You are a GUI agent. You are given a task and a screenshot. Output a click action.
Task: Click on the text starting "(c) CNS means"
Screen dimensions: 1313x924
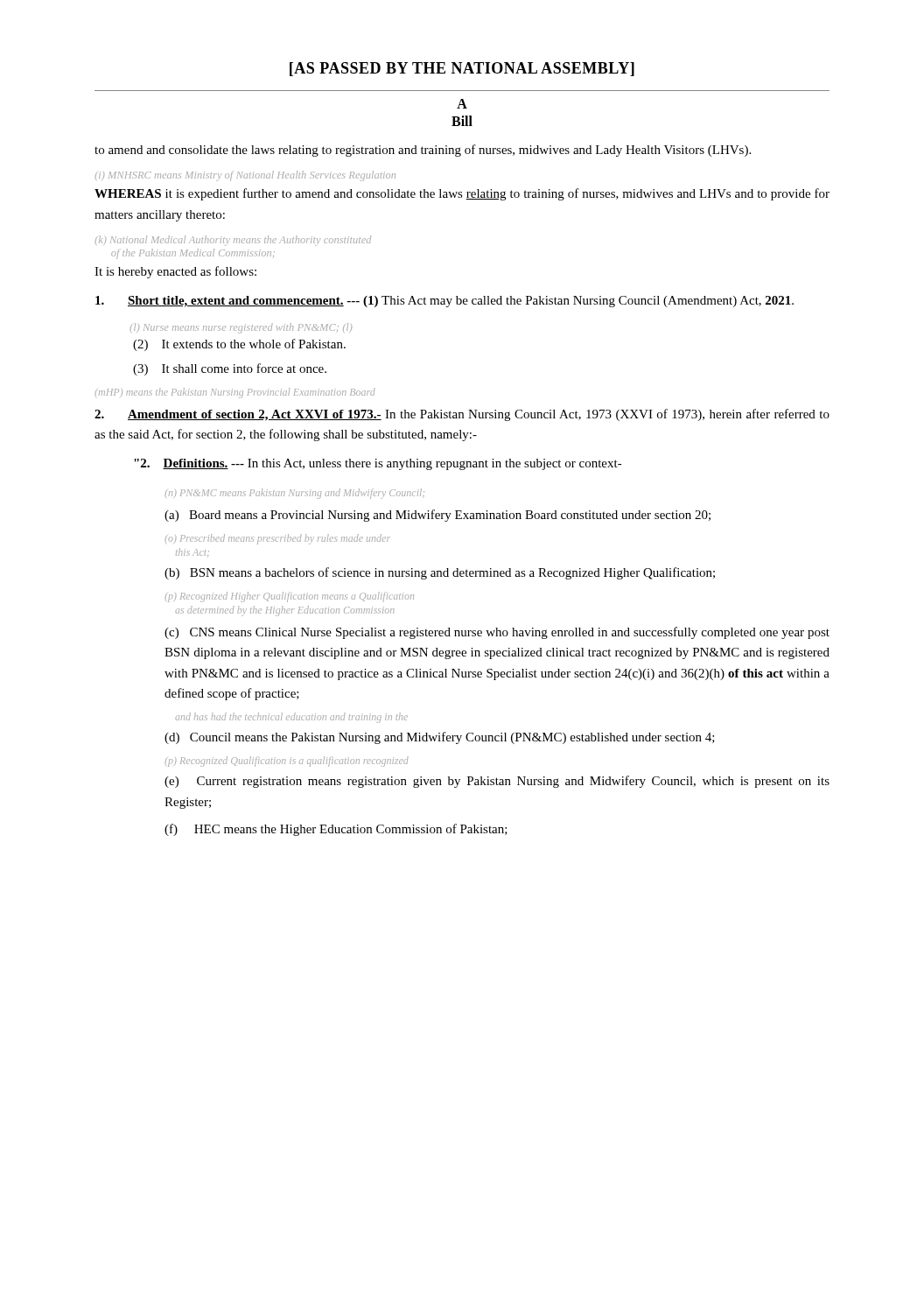point(497,663)
